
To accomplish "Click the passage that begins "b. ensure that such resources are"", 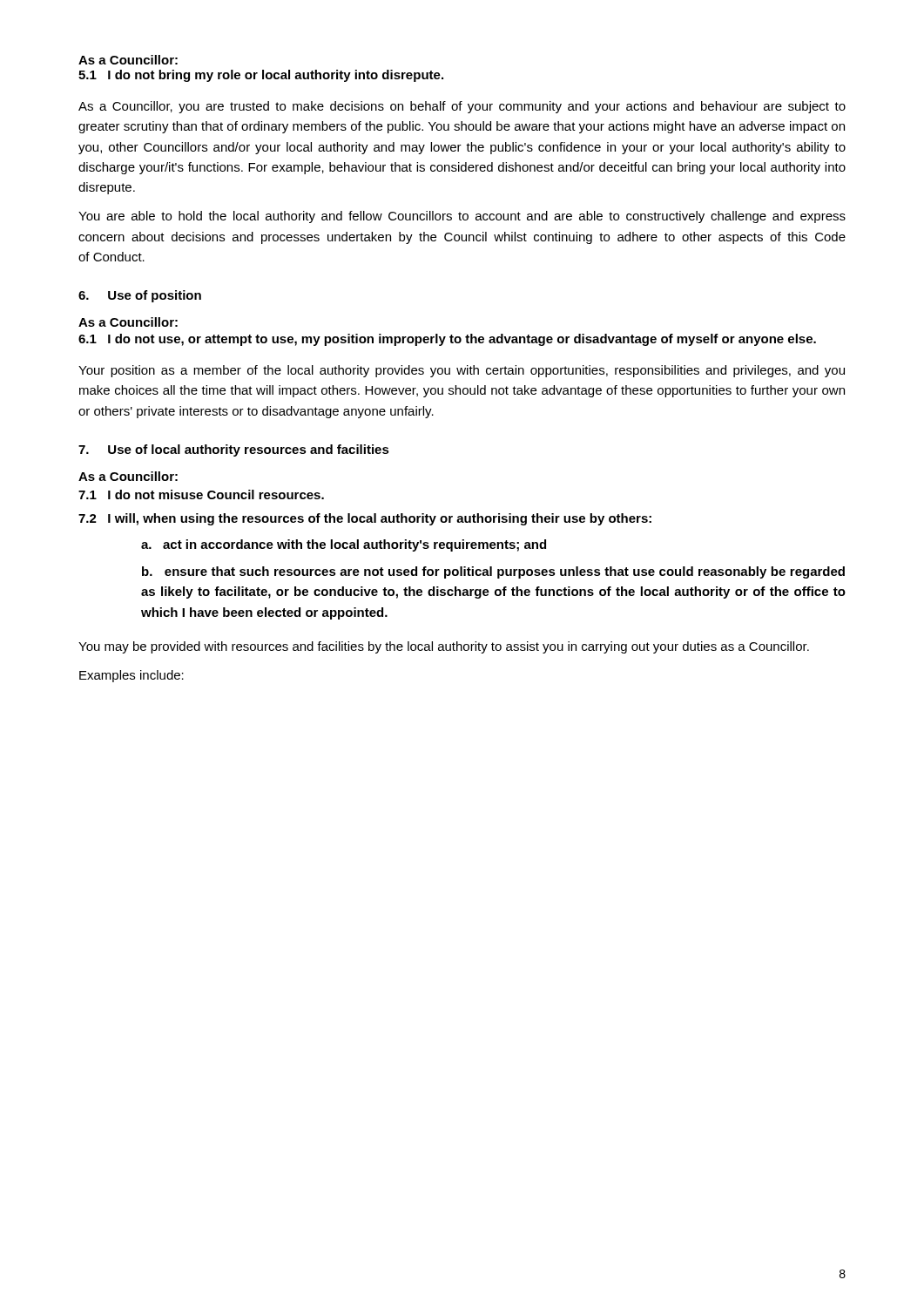I will (493, 591).
